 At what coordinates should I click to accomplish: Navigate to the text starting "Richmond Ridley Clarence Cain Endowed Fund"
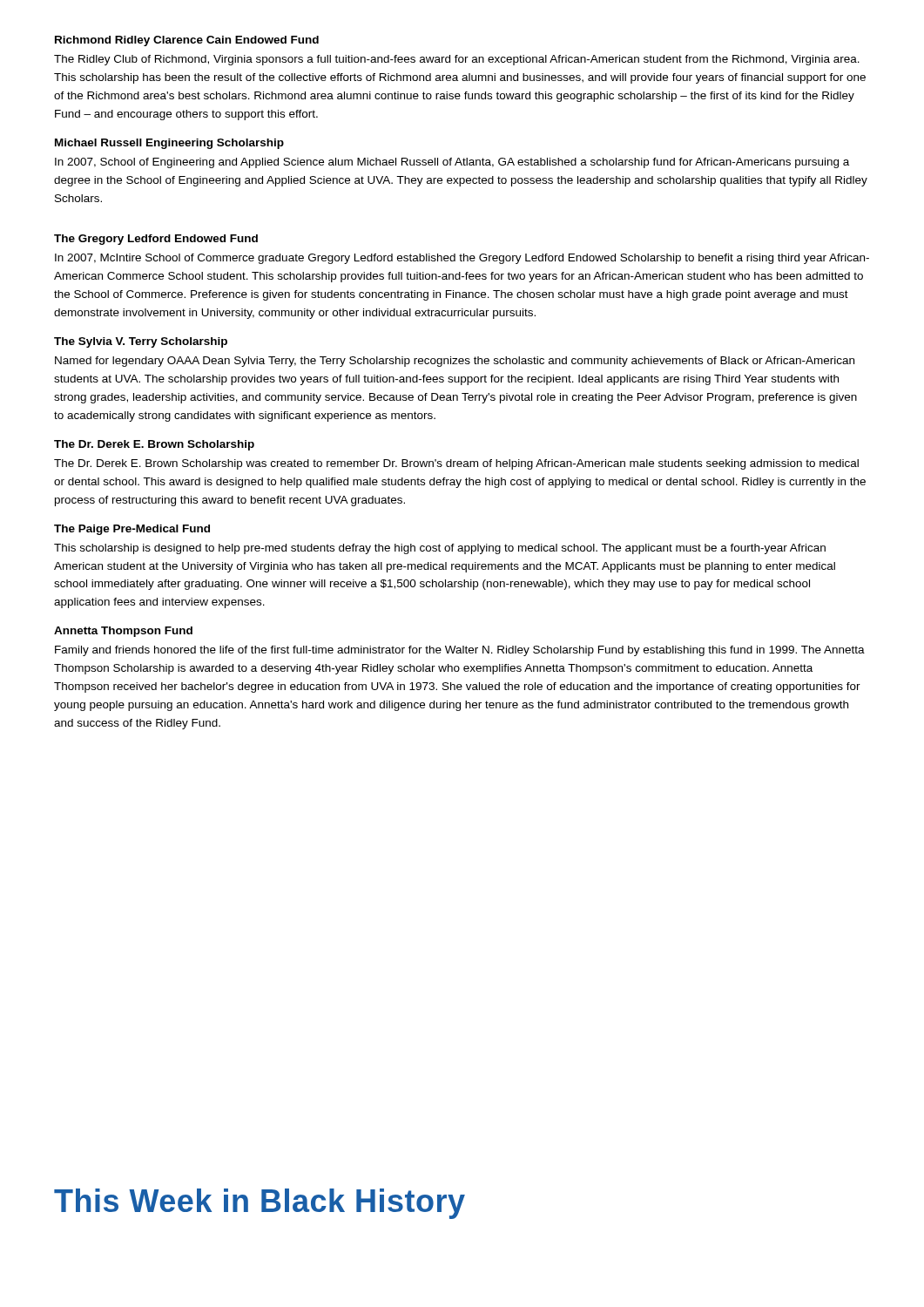tap(187, 40)
